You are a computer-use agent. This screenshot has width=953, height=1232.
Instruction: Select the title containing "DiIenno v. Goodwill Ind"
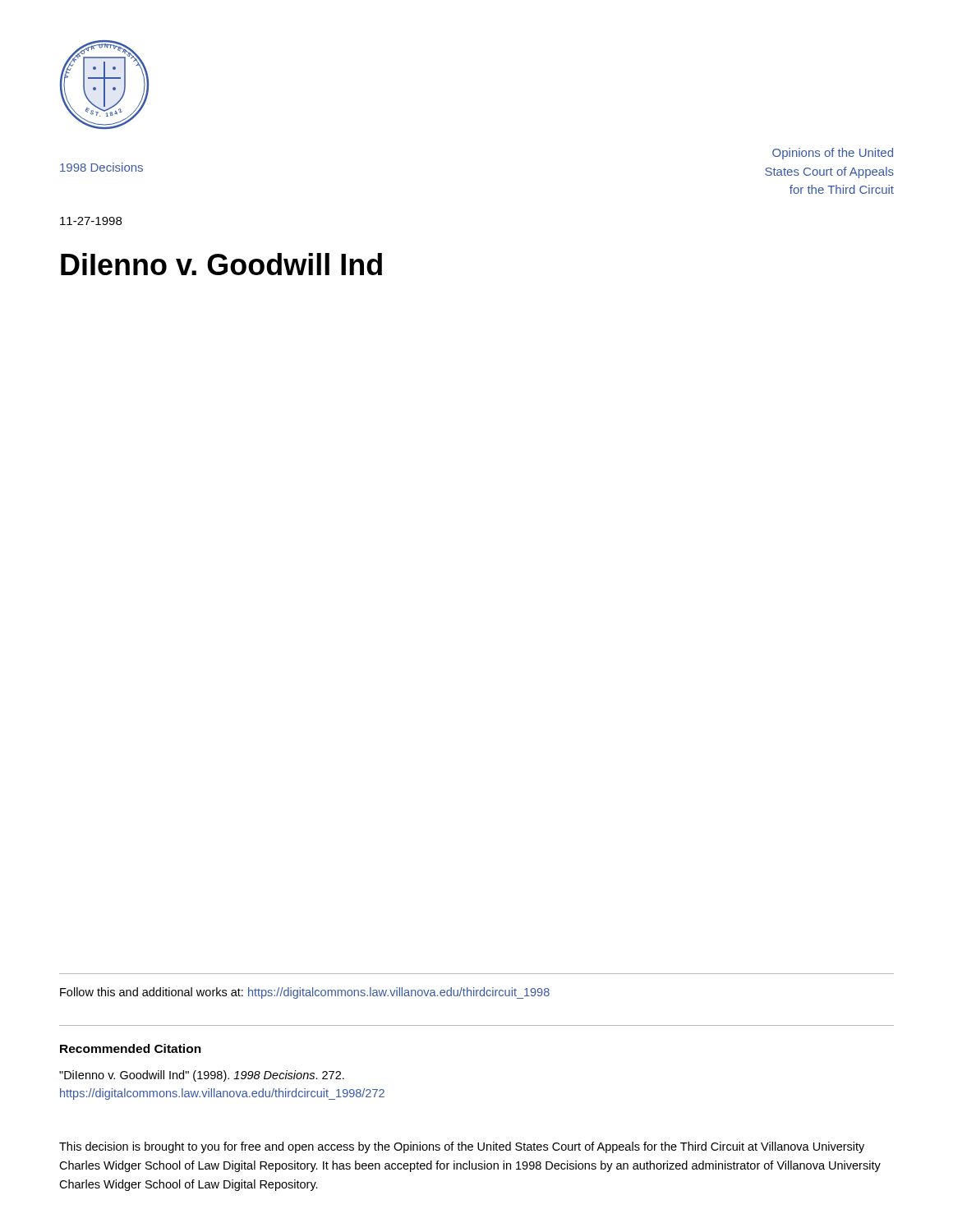click(x=222, y=265)
